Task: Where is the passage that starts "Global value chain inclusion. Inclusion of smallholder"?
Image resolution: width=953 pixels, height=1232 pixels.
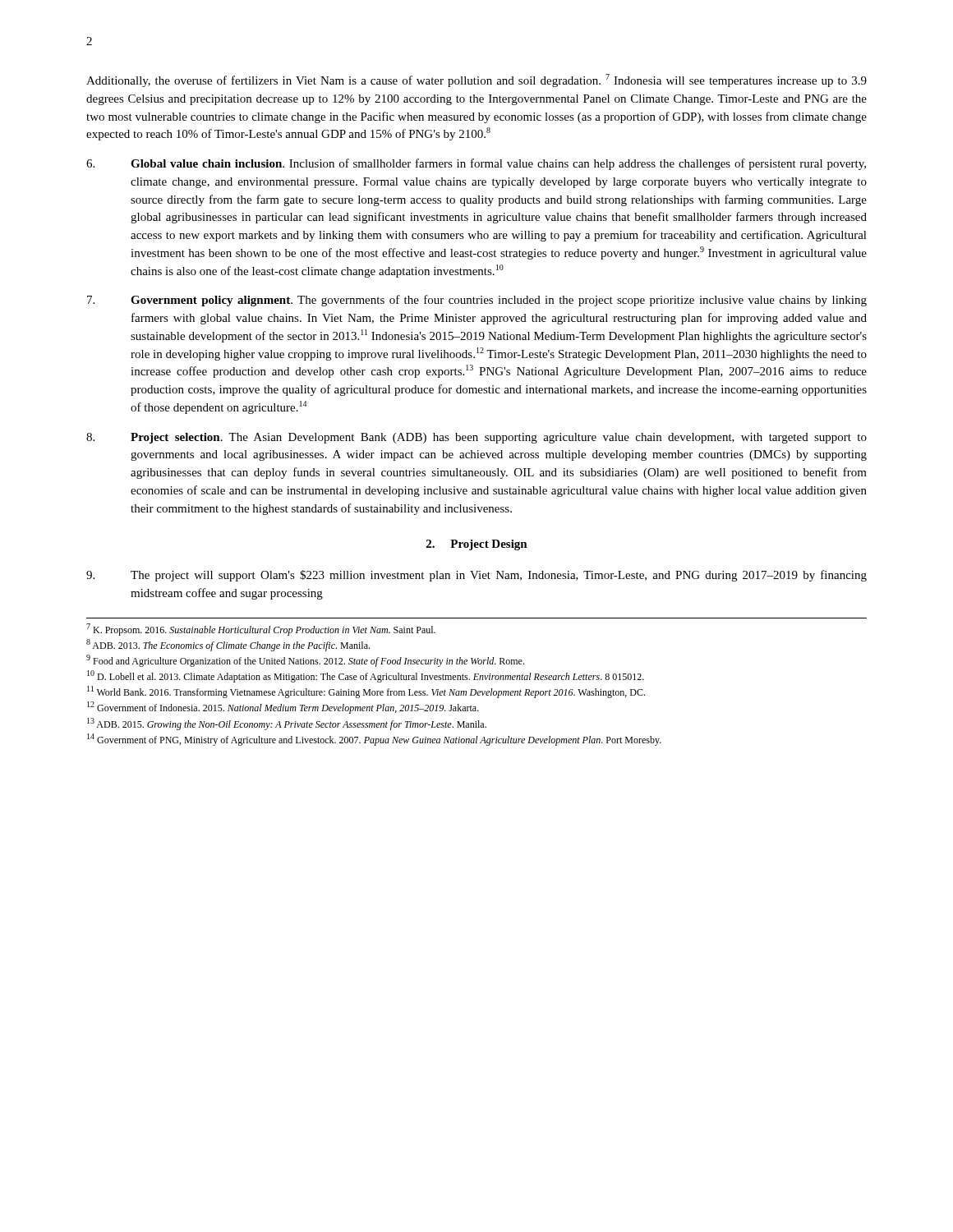Action: point(476,218)
